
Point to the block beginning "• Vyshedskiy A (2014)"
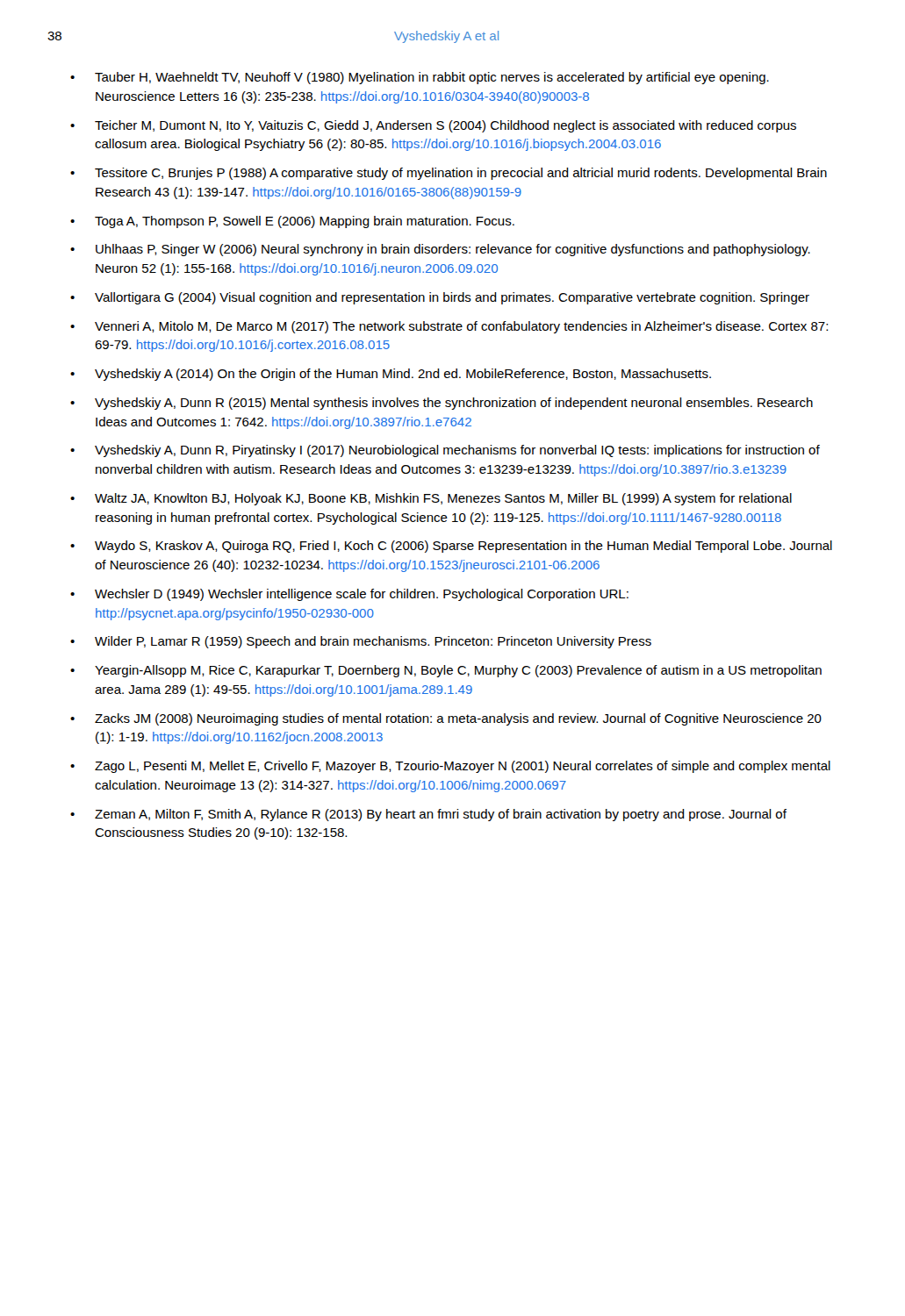pyautogui.click(x=452, y=374)
